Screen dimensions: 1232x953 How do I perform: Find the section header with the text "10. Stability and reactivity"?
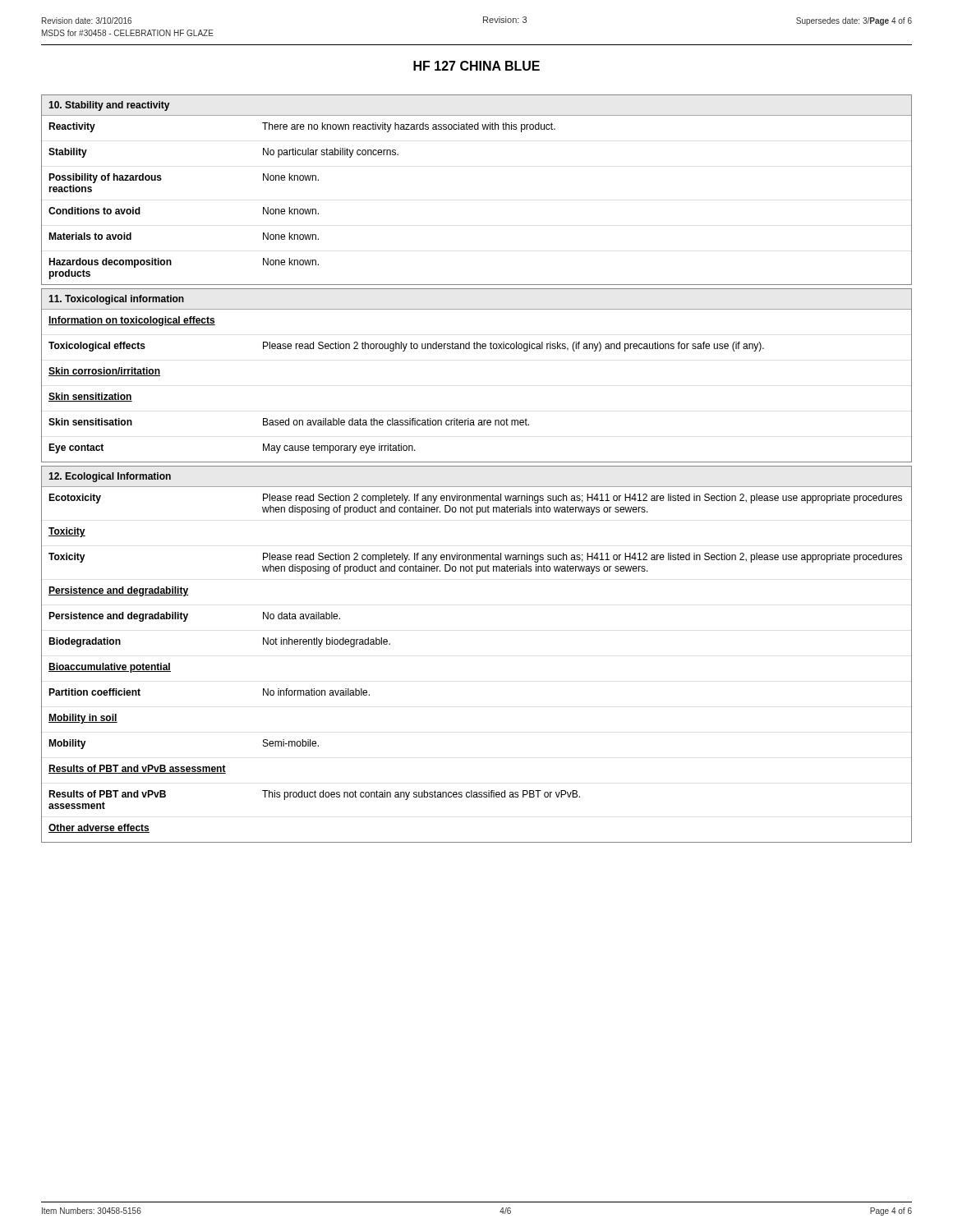109,105
